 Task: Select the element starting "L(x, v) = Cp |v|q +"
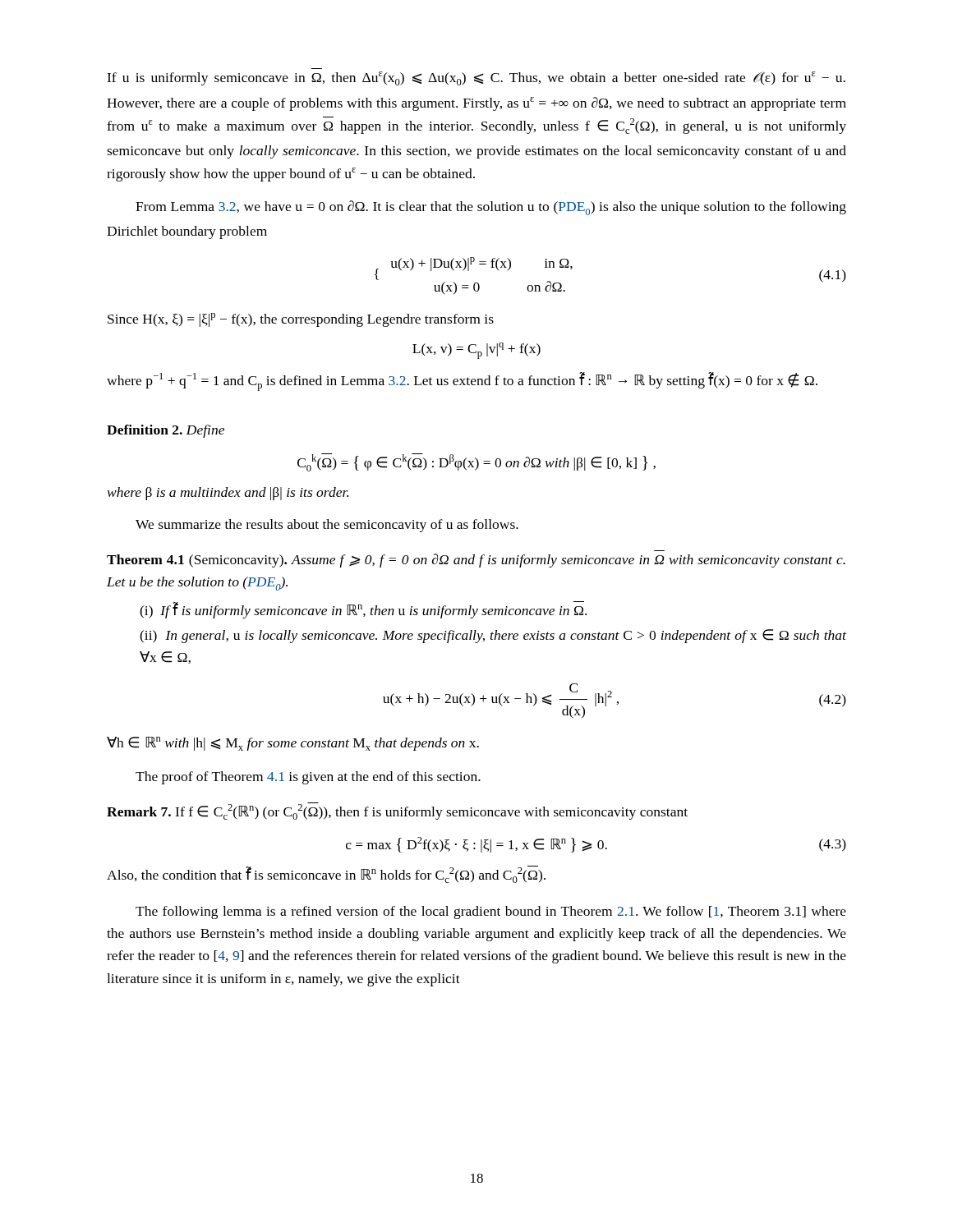coord(476,349)
